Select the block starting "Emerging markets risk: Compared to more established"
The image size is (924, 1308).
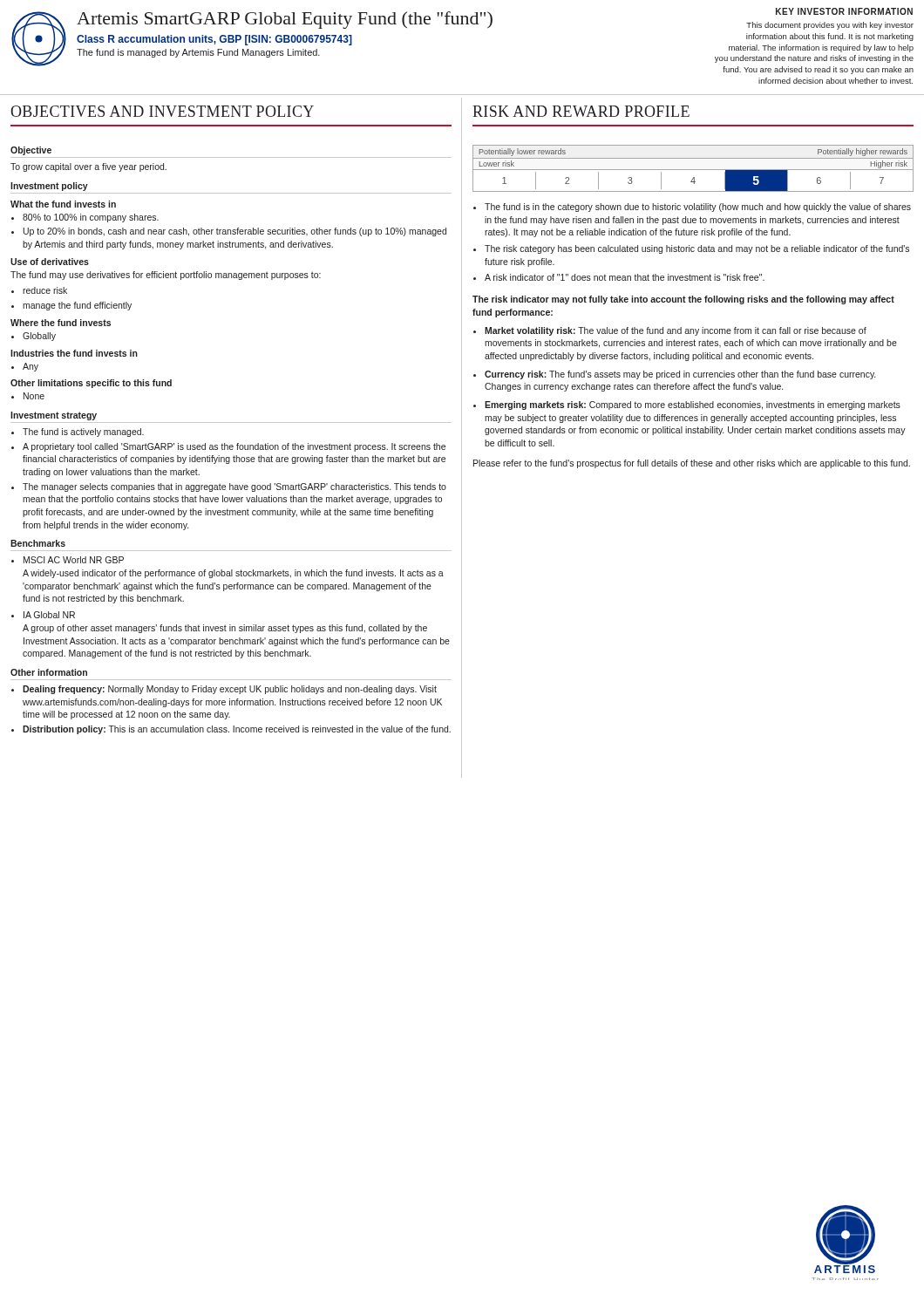pos(695,424)
